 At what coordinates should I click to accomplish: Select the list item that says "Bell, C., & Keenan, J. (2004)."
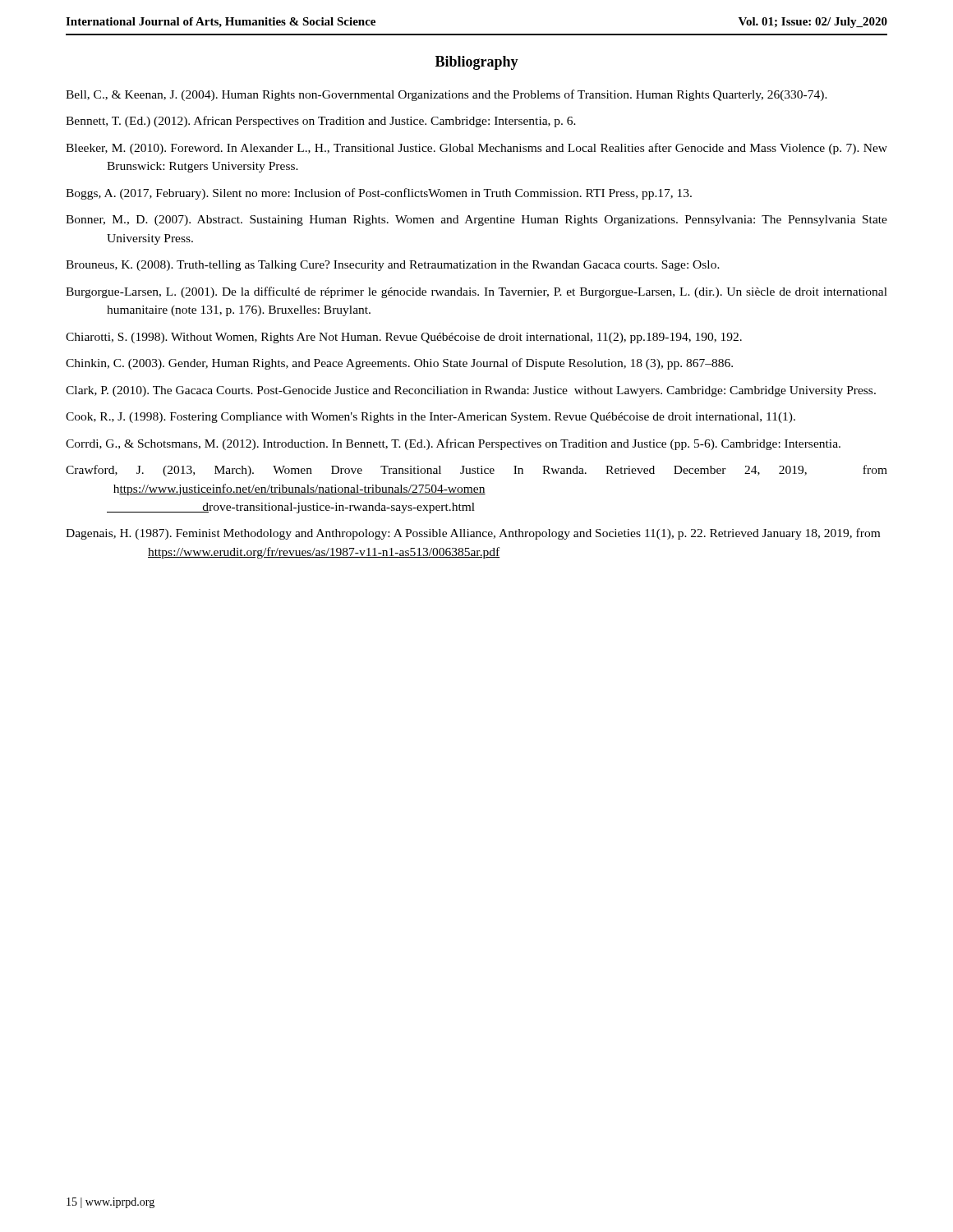coord(447,94)
